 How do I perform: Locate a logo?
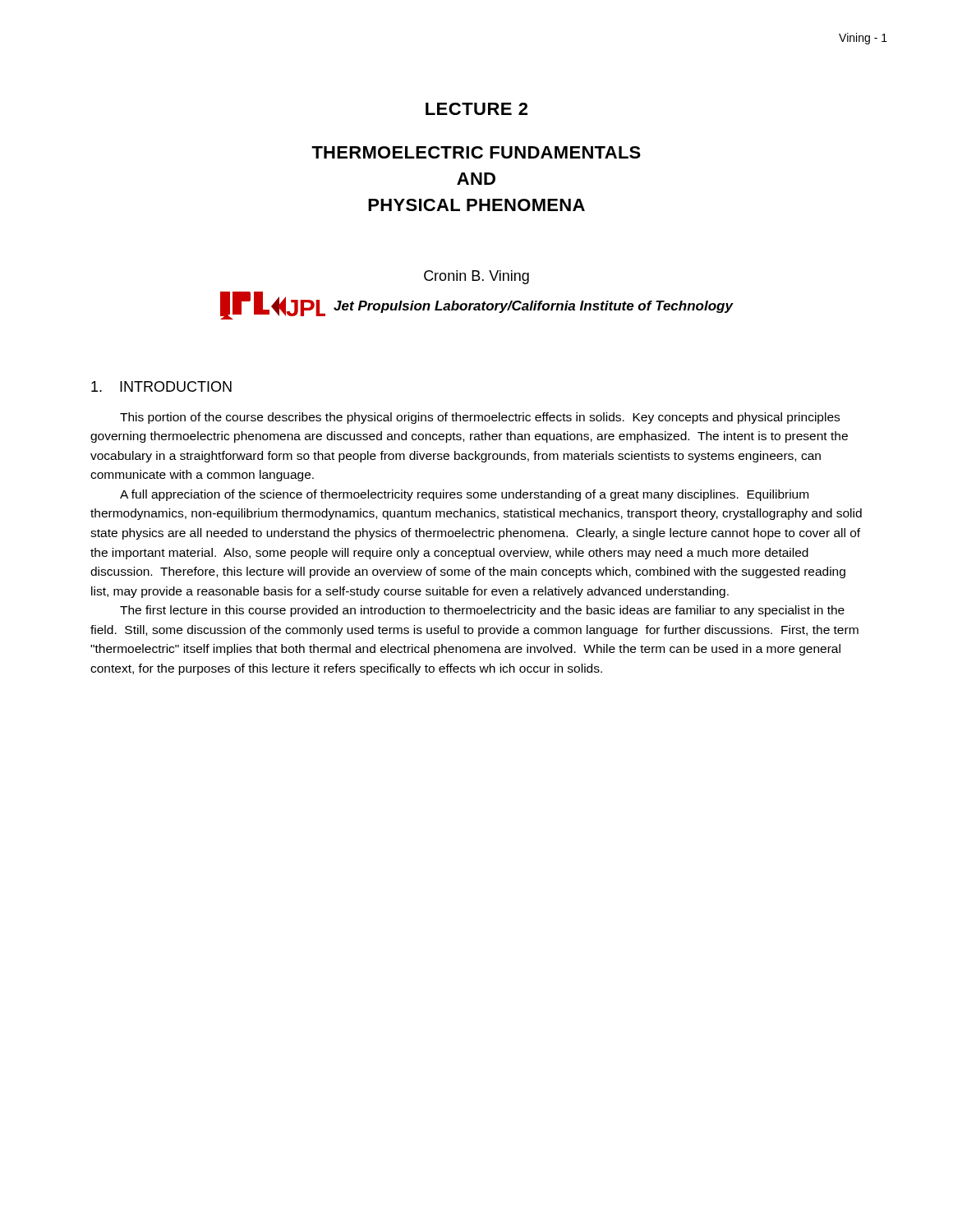273,306
